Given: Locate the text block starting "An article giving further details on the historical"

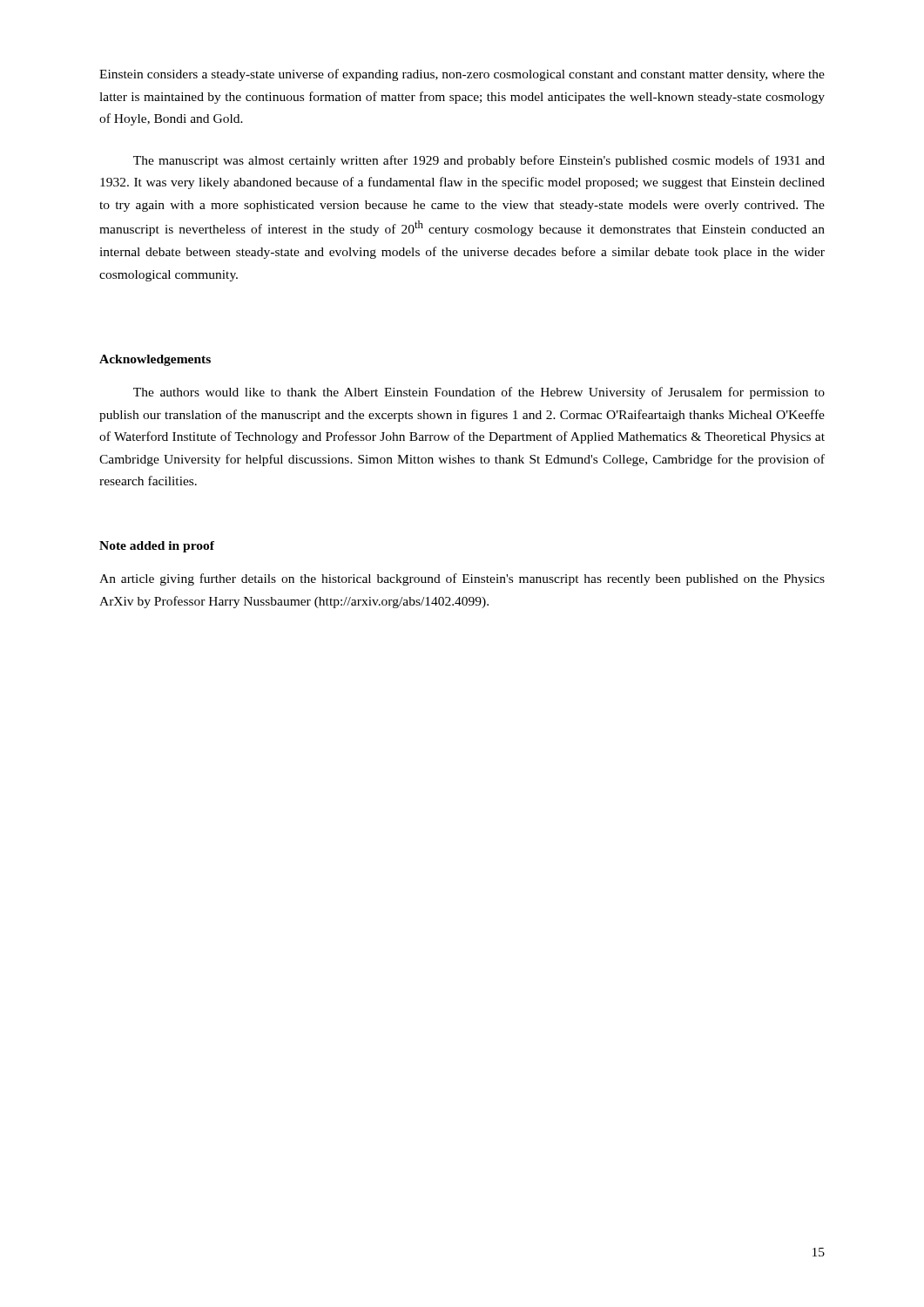Looking at the screenshot, I should 462,590.
